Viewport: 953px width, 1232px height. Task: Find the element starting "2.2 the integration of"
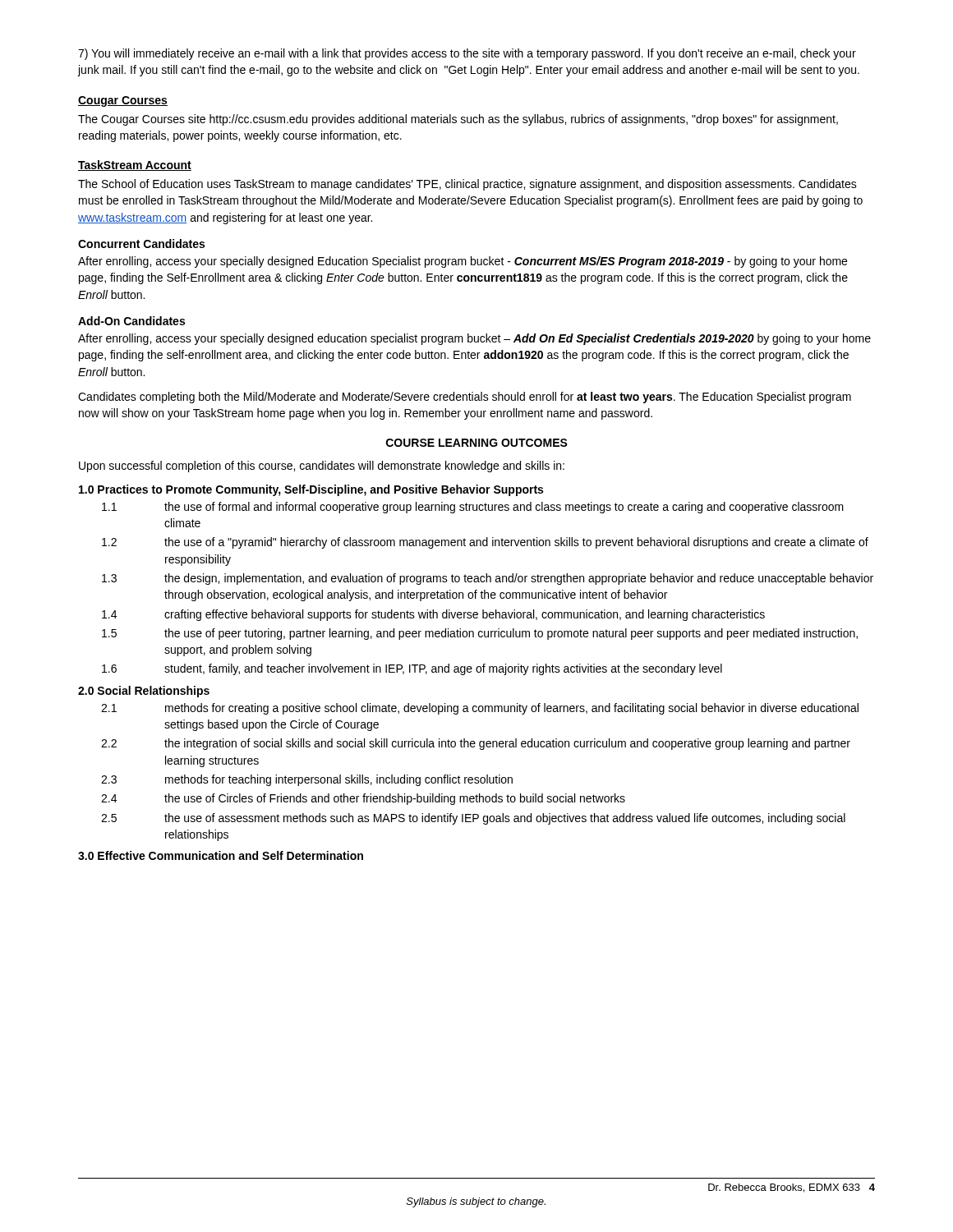476,752
